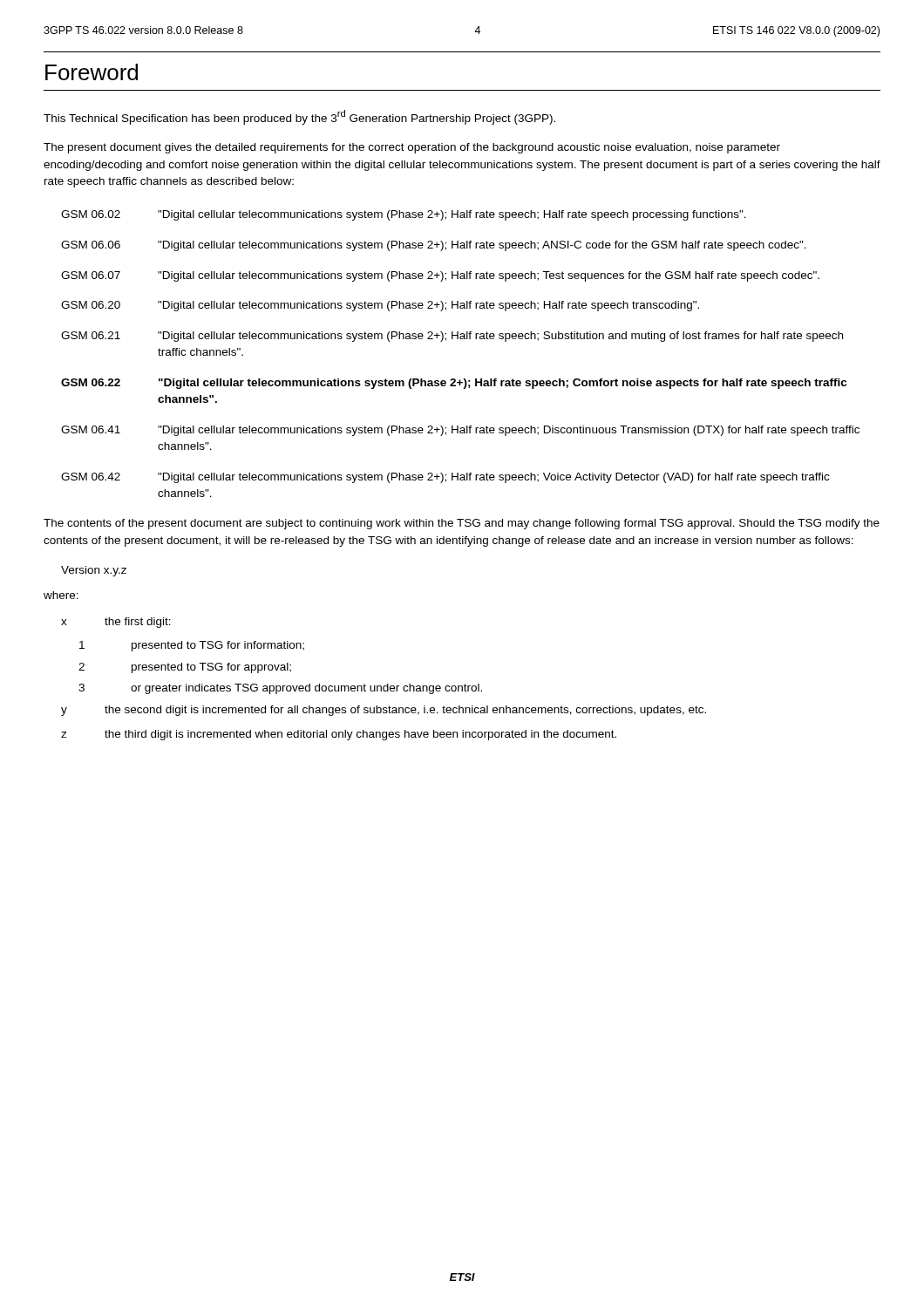Click on the element starting "This Technical Specification"
Image resolution: width=924 pixels, height=1308 pixels.
click(x=300, y=116)
